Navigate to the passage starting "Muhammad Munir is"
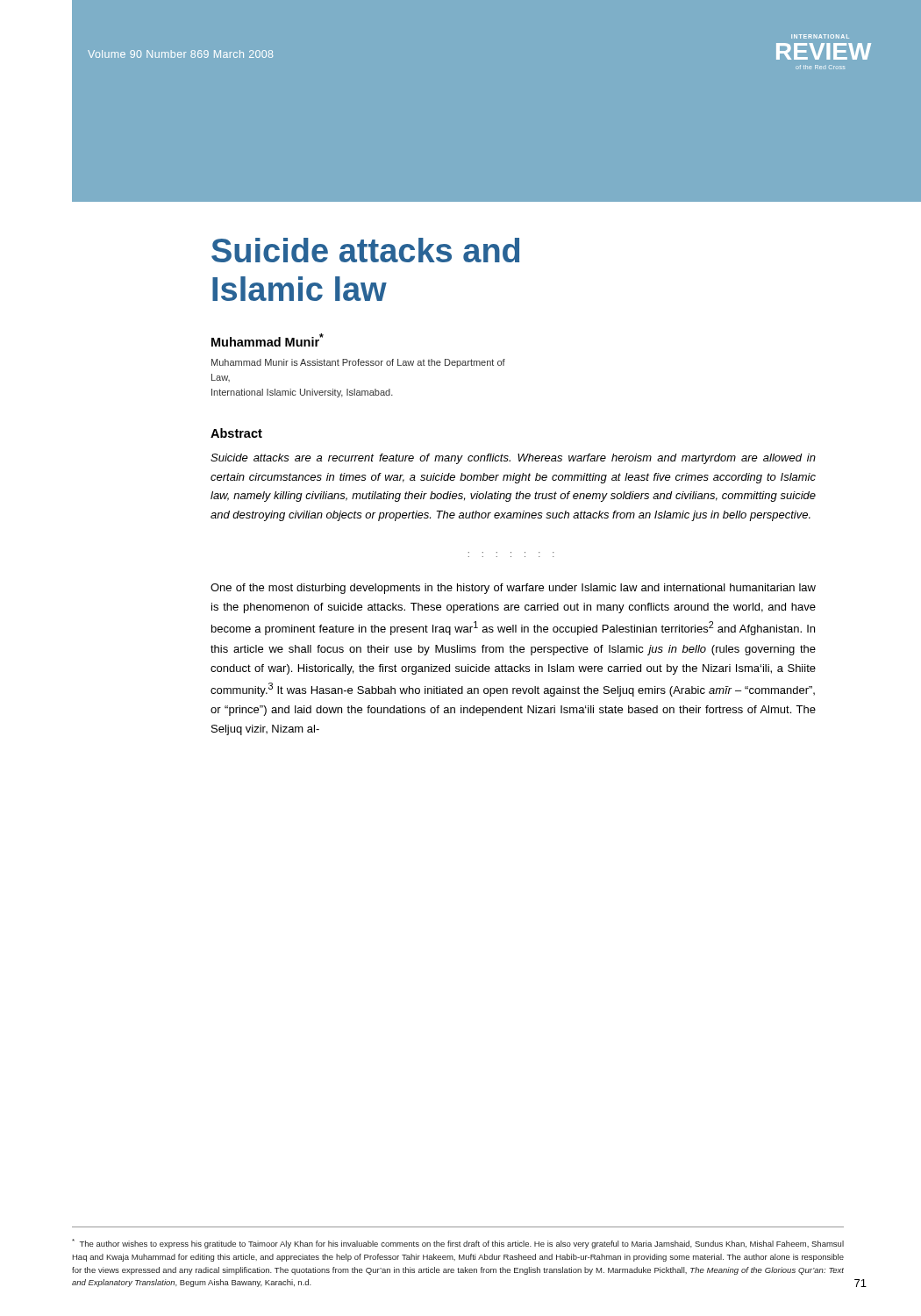 (358, 363)
